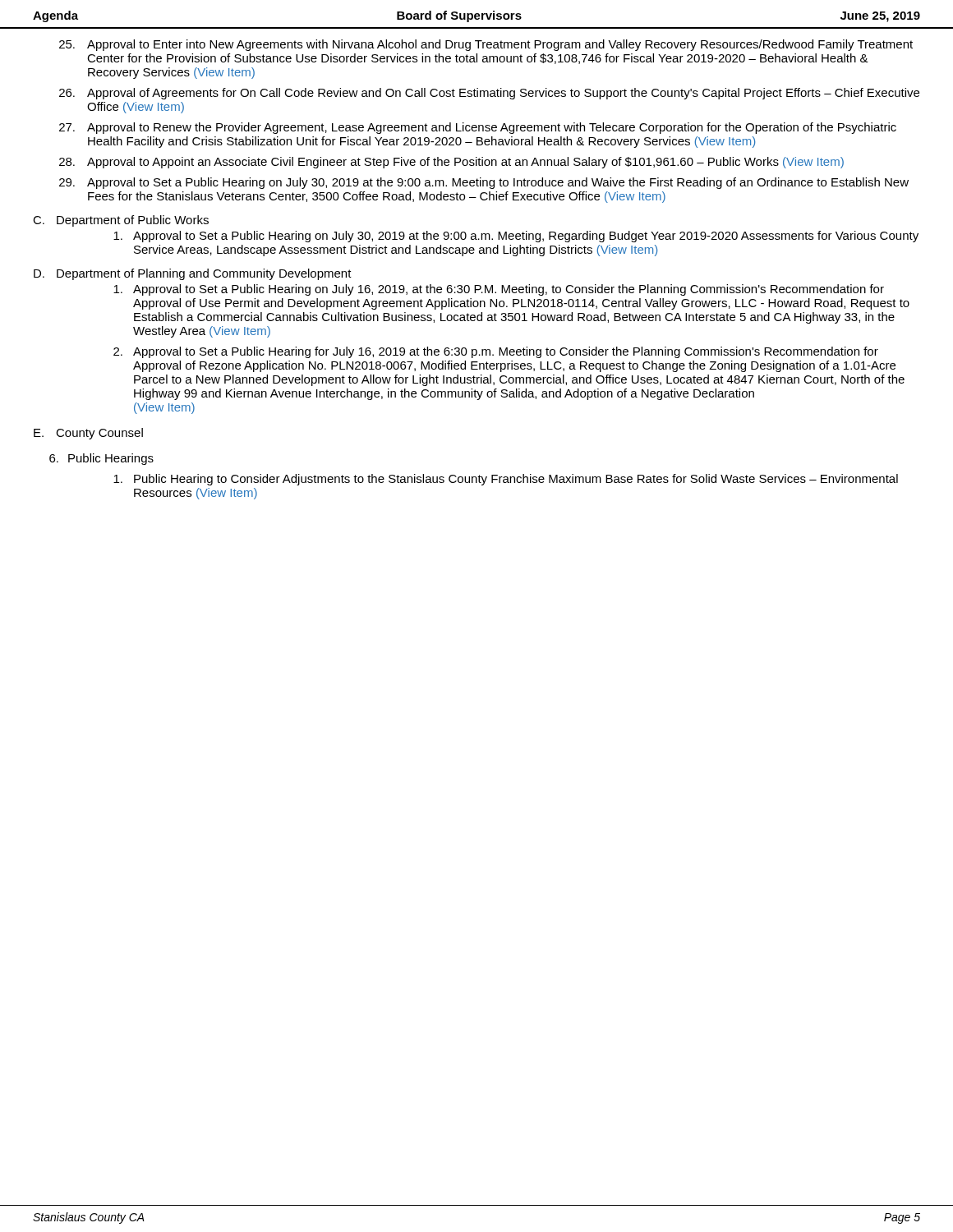Image resolution: width=953 pixels, height=1232 pixels.
Task: Navigate to the passage starting "6. Public Hearings"
Action: (101, 459)
